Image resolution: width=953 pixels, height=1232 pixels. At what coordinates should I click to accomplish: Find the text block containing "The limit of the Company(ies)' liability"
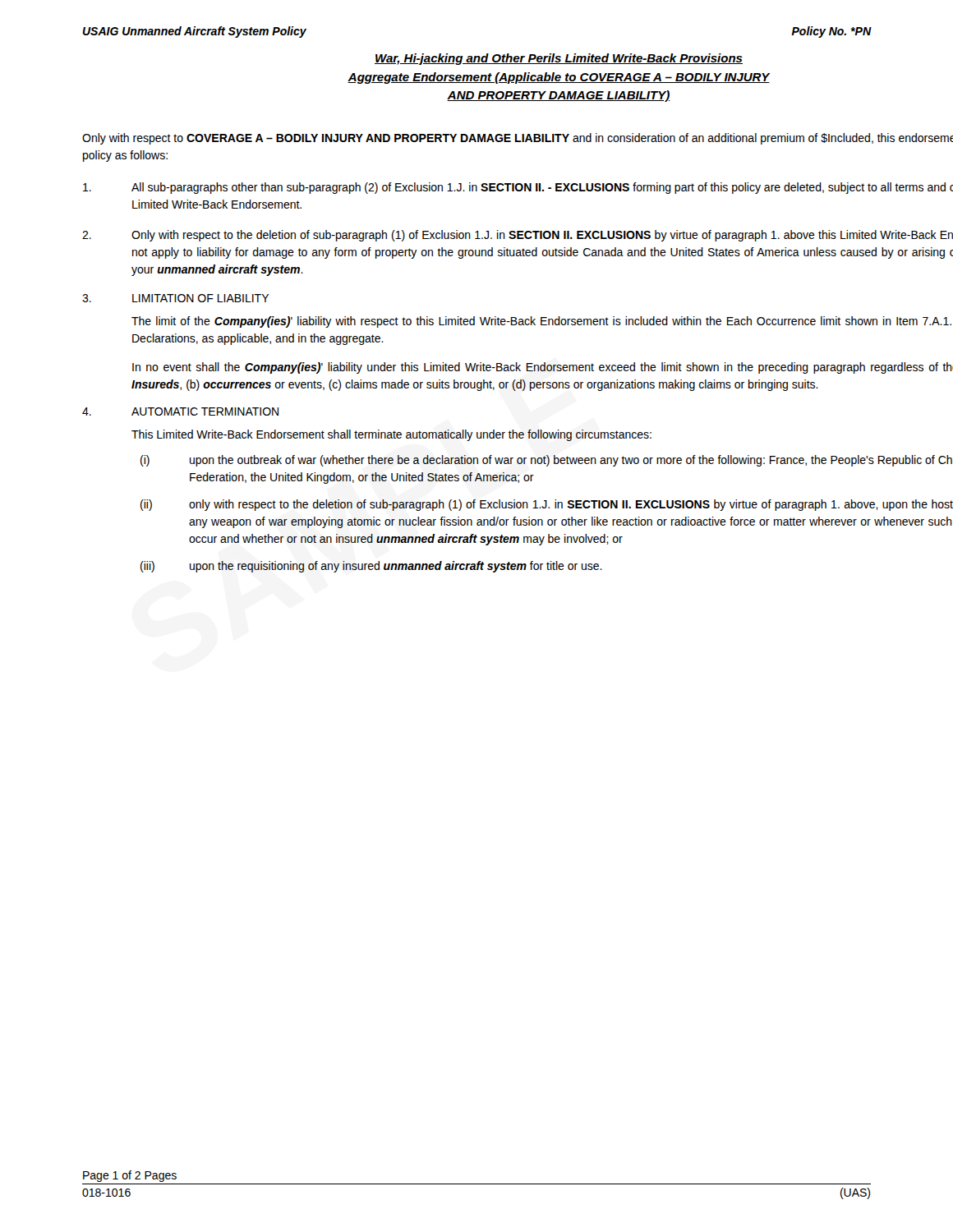pyautogui.click(x=542, y=353)
